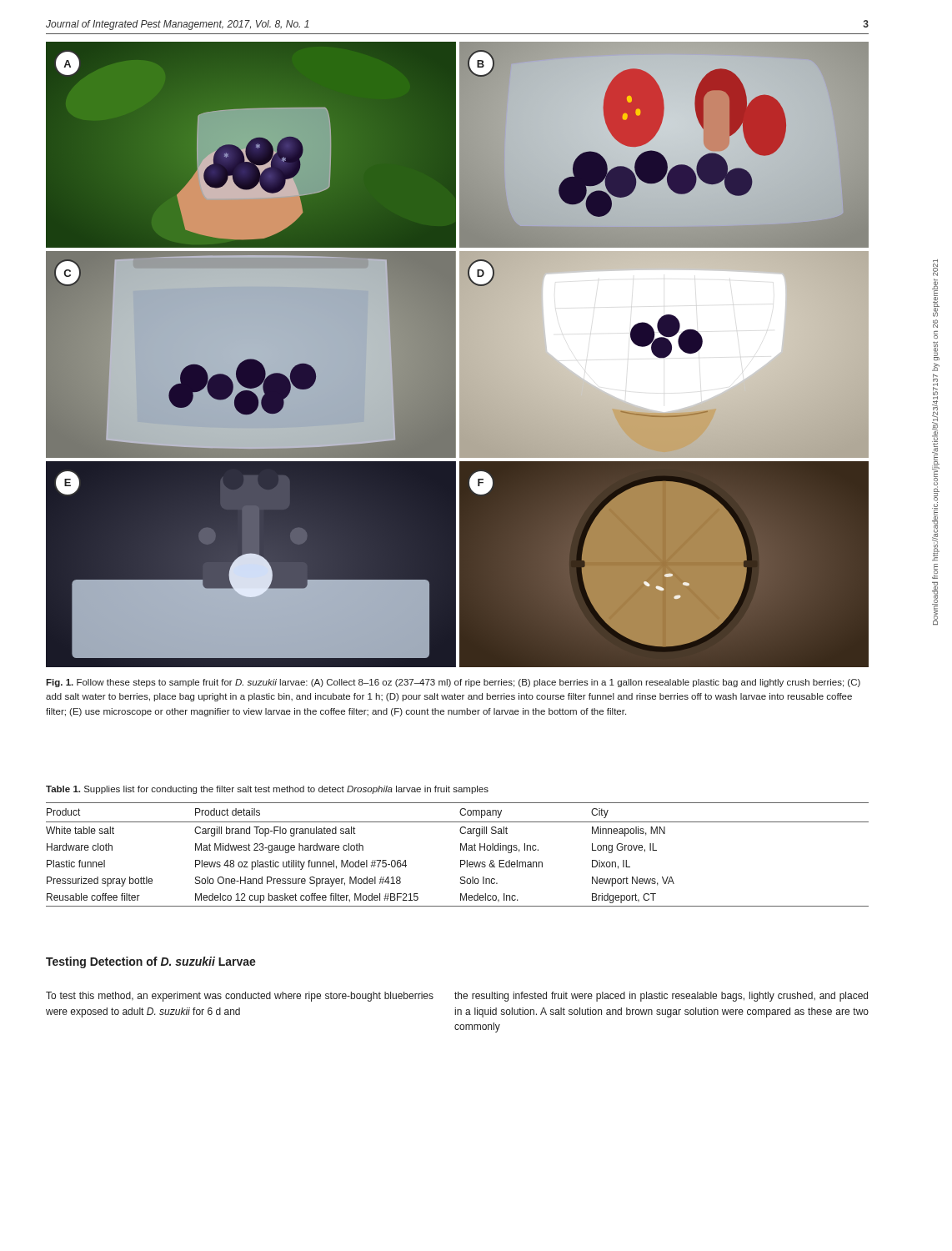
Task: Navigate to the element starting "Table 1. Supplies list"
Action: [267, 789]
